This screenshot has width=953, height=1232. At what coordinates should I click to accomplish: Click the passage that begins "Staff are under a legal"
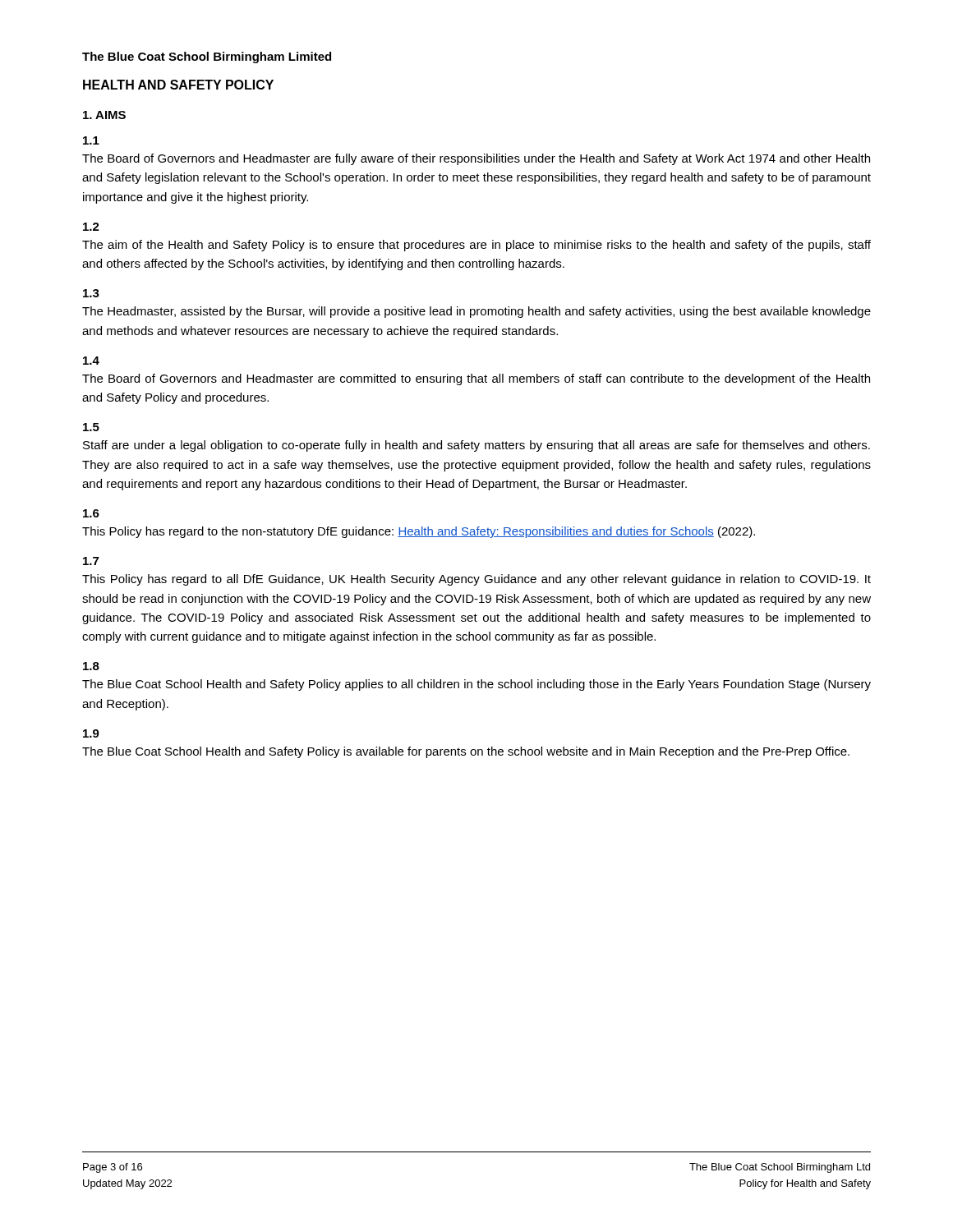pos(476,464)
